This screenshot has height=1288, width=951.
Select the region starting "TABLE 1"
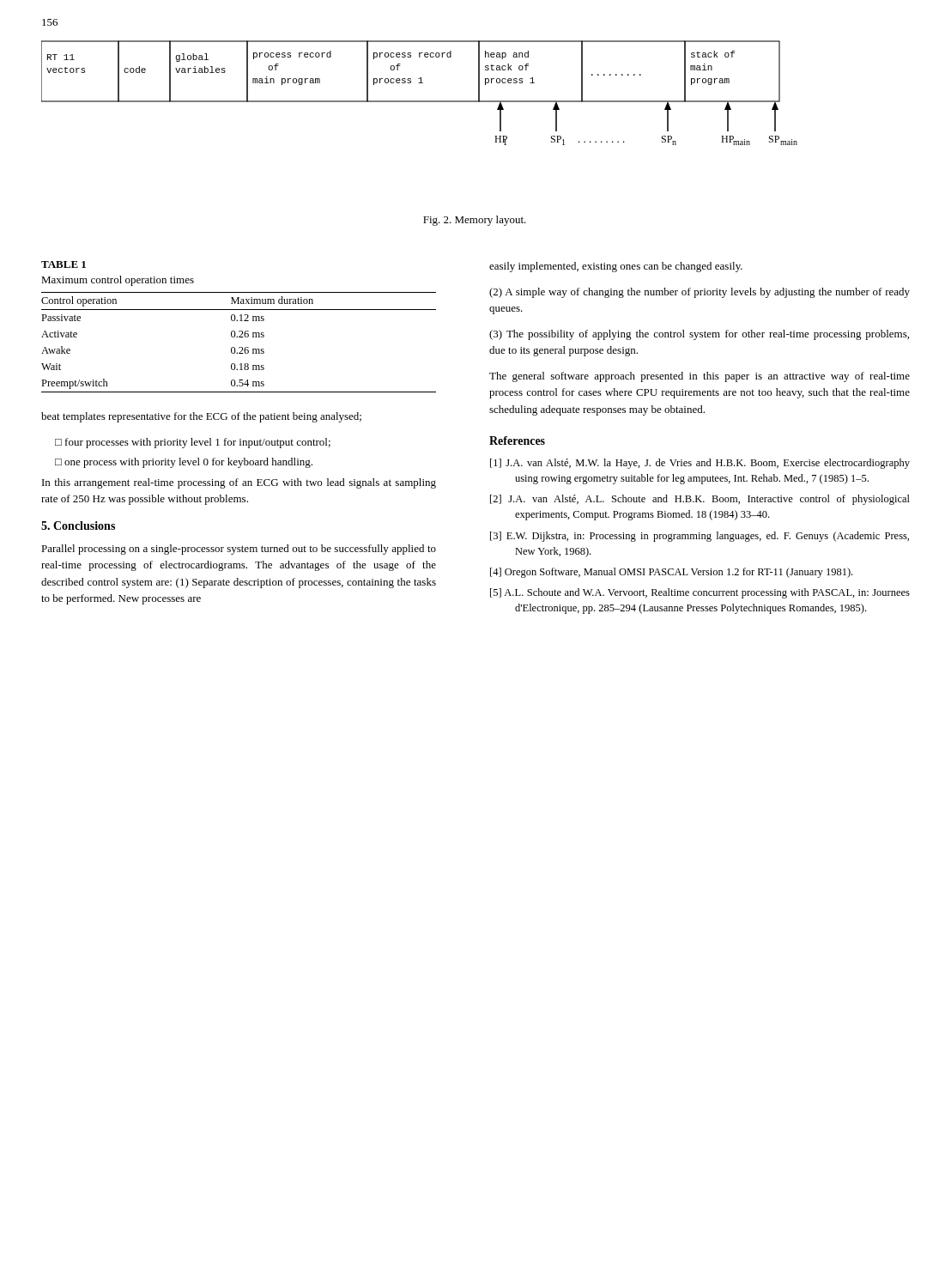(x=64, y=264)
